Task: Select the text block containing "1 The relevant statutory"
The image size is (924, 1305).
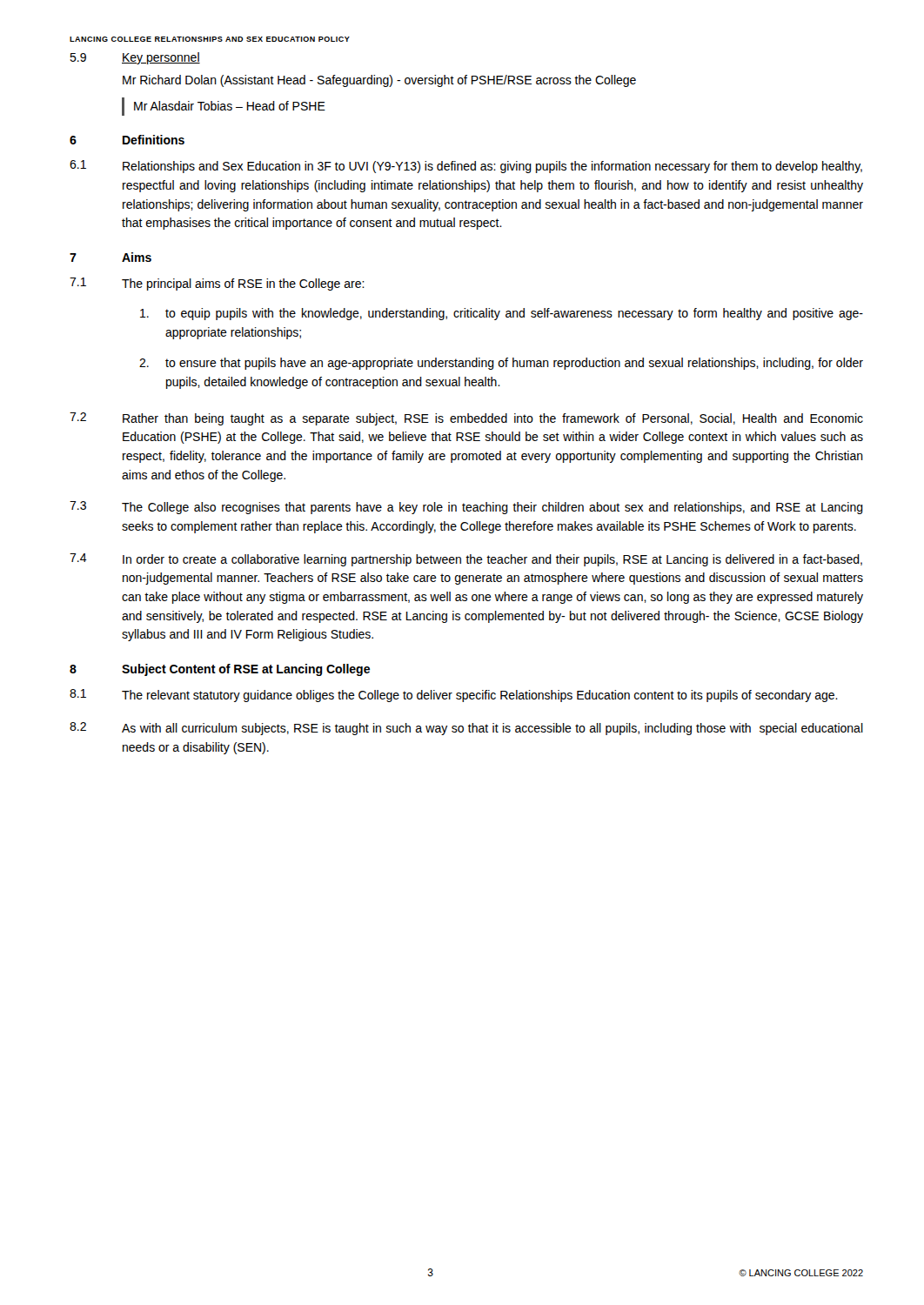Action: pyautogui.click(x=466, y=696)
